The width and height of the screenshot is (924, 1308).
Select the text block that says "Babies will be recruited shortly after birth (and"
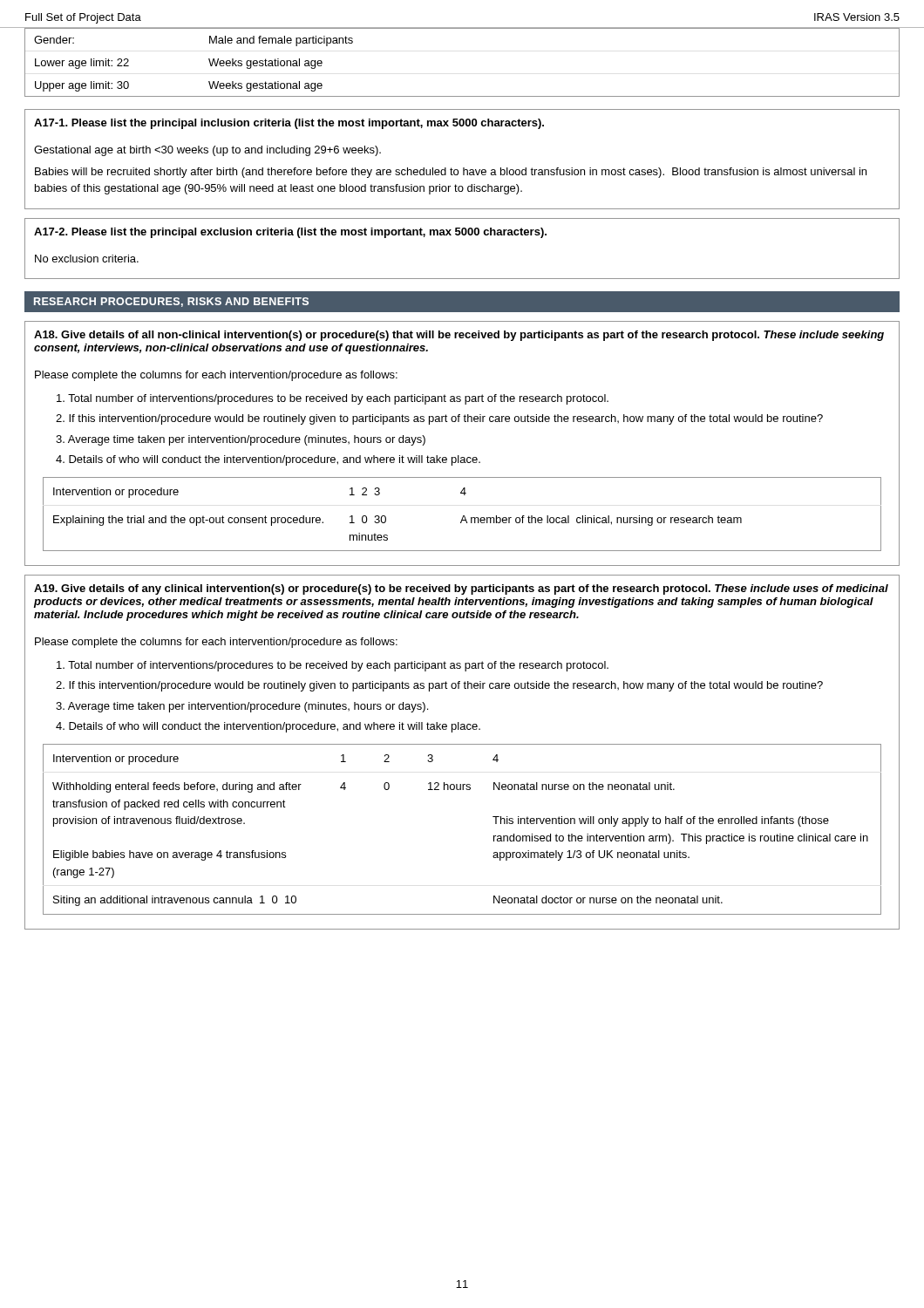[451, 179]
